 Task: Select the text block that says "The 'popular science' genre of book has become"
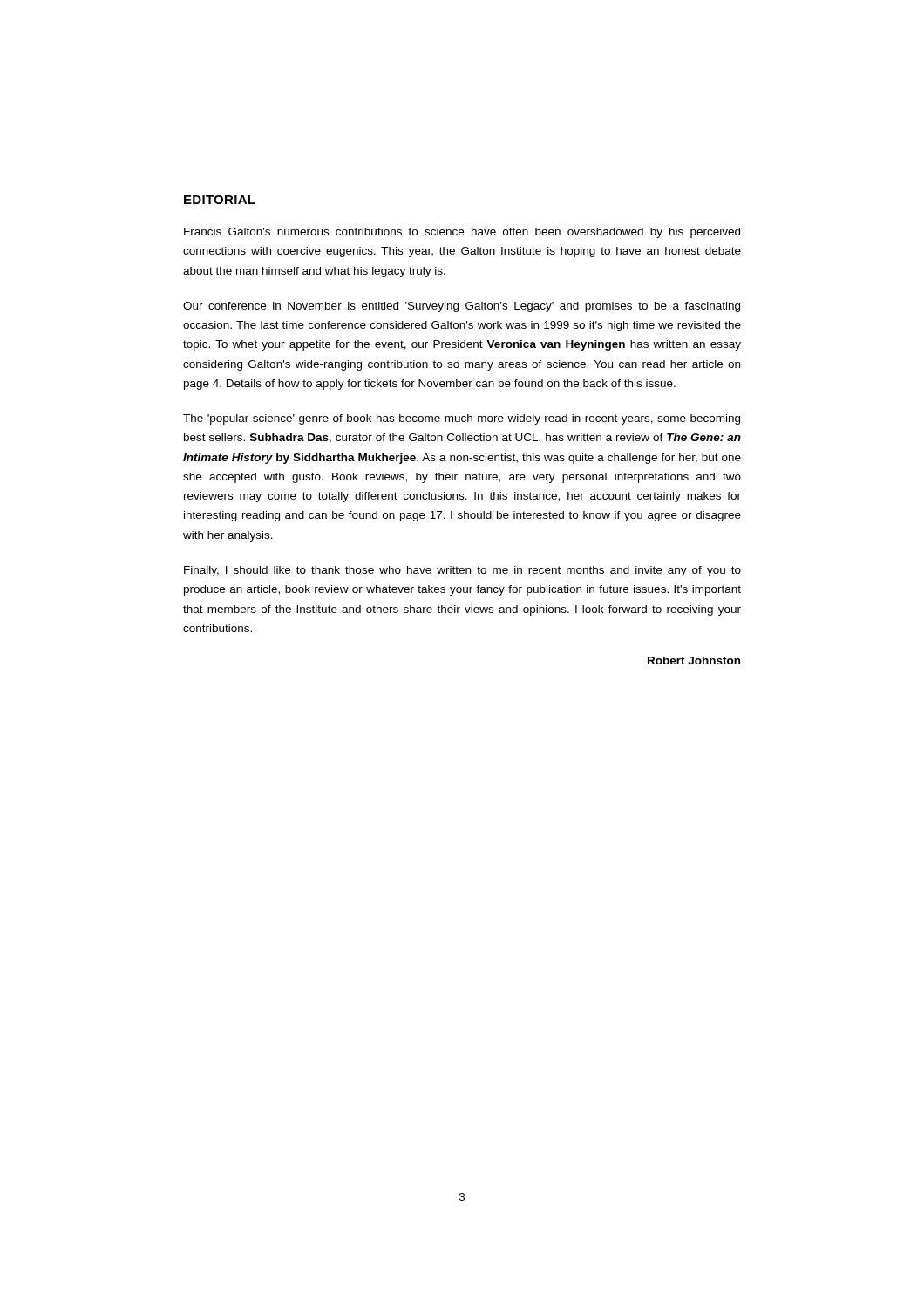click(462, 477)
